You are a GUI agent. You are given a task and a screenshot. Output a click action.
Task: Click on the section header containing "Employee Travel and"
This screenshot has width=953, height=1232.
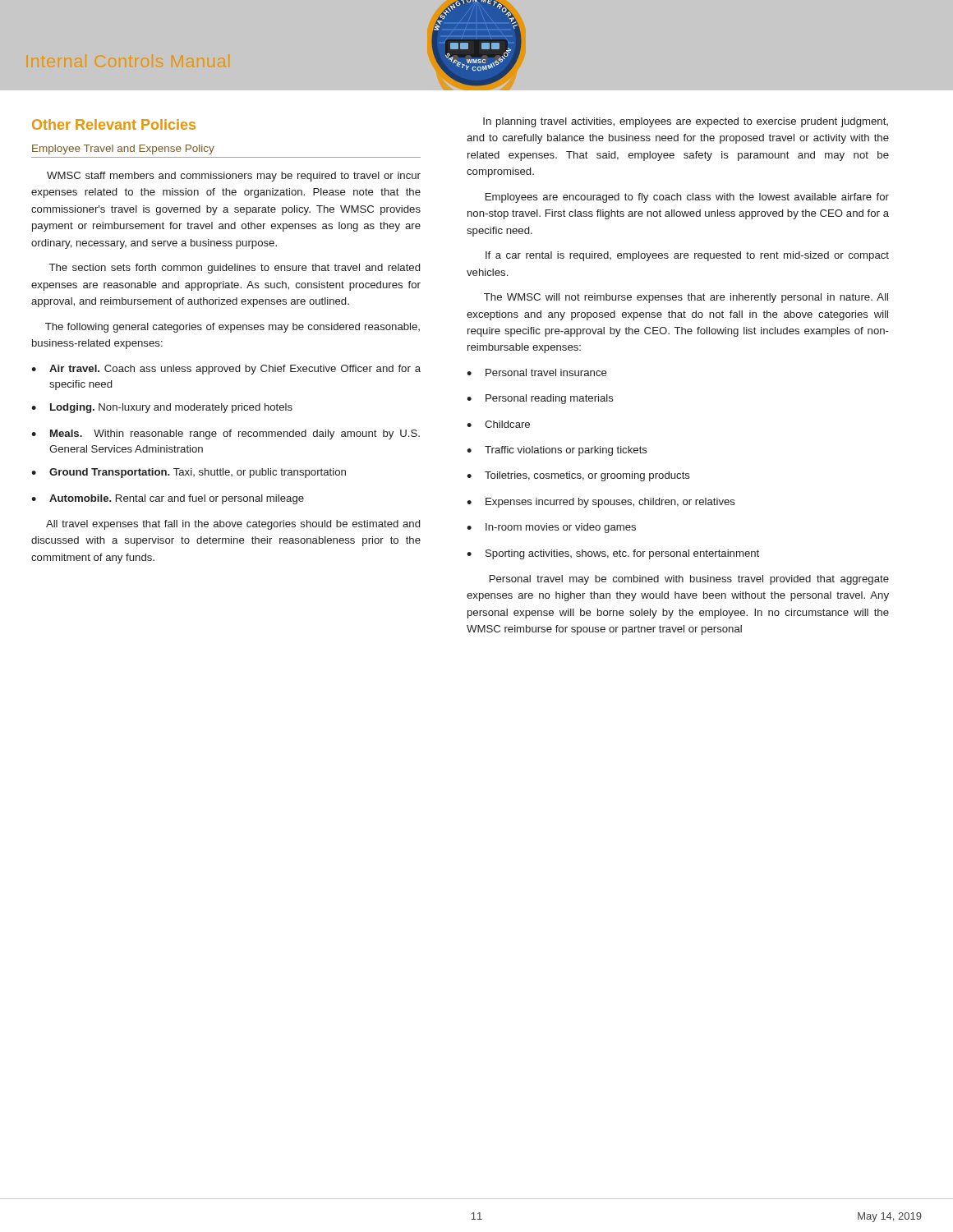point(123,148)
